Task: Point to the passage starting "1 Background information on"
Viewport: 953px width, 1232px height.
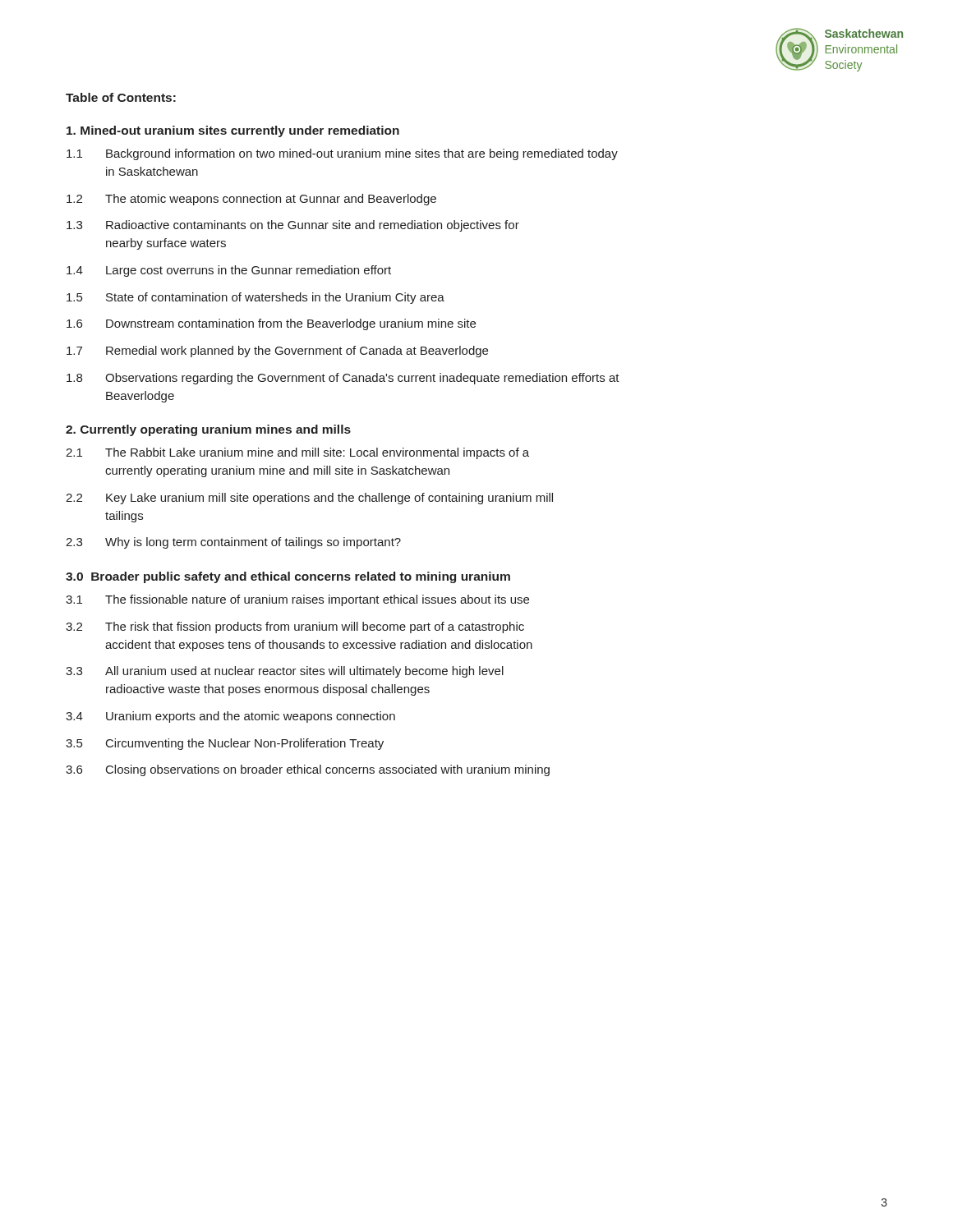Action: click(x=476, y=162)
